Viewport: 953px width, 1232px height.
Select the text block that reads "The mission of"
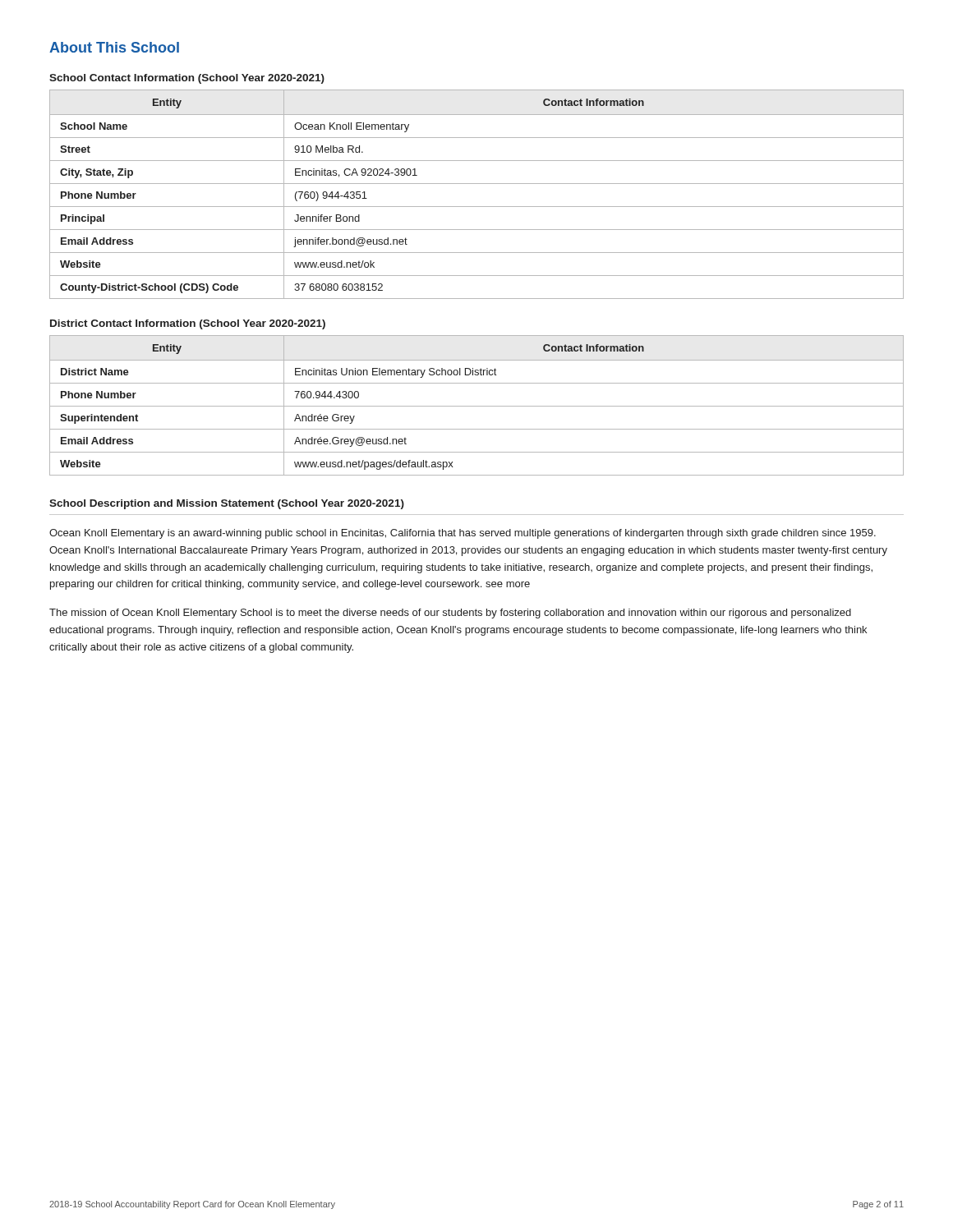(x=458, y=630)
